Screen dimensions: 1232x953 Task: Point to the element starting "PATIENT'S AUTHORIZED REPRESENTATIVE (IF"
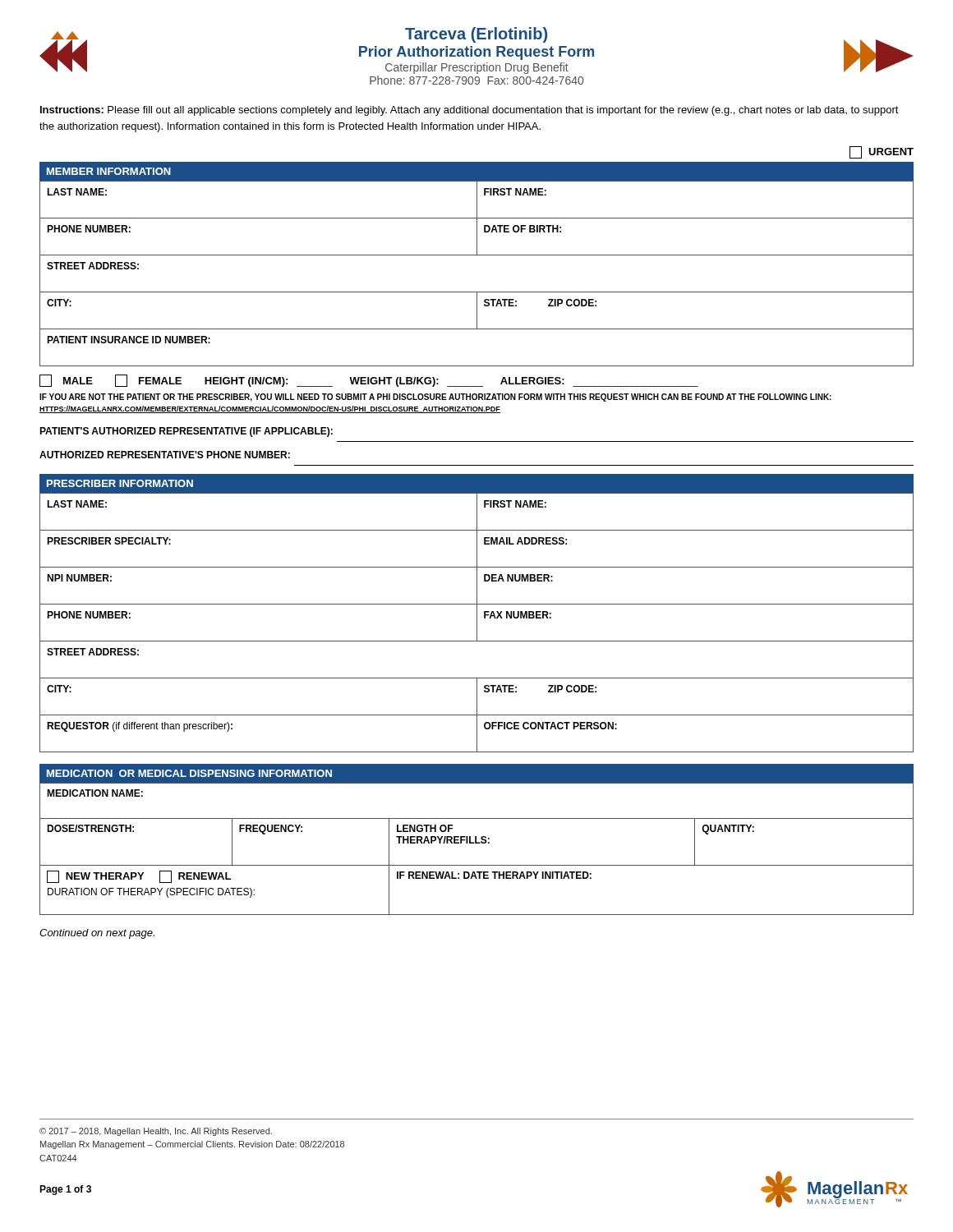click(x=476, y=444)
